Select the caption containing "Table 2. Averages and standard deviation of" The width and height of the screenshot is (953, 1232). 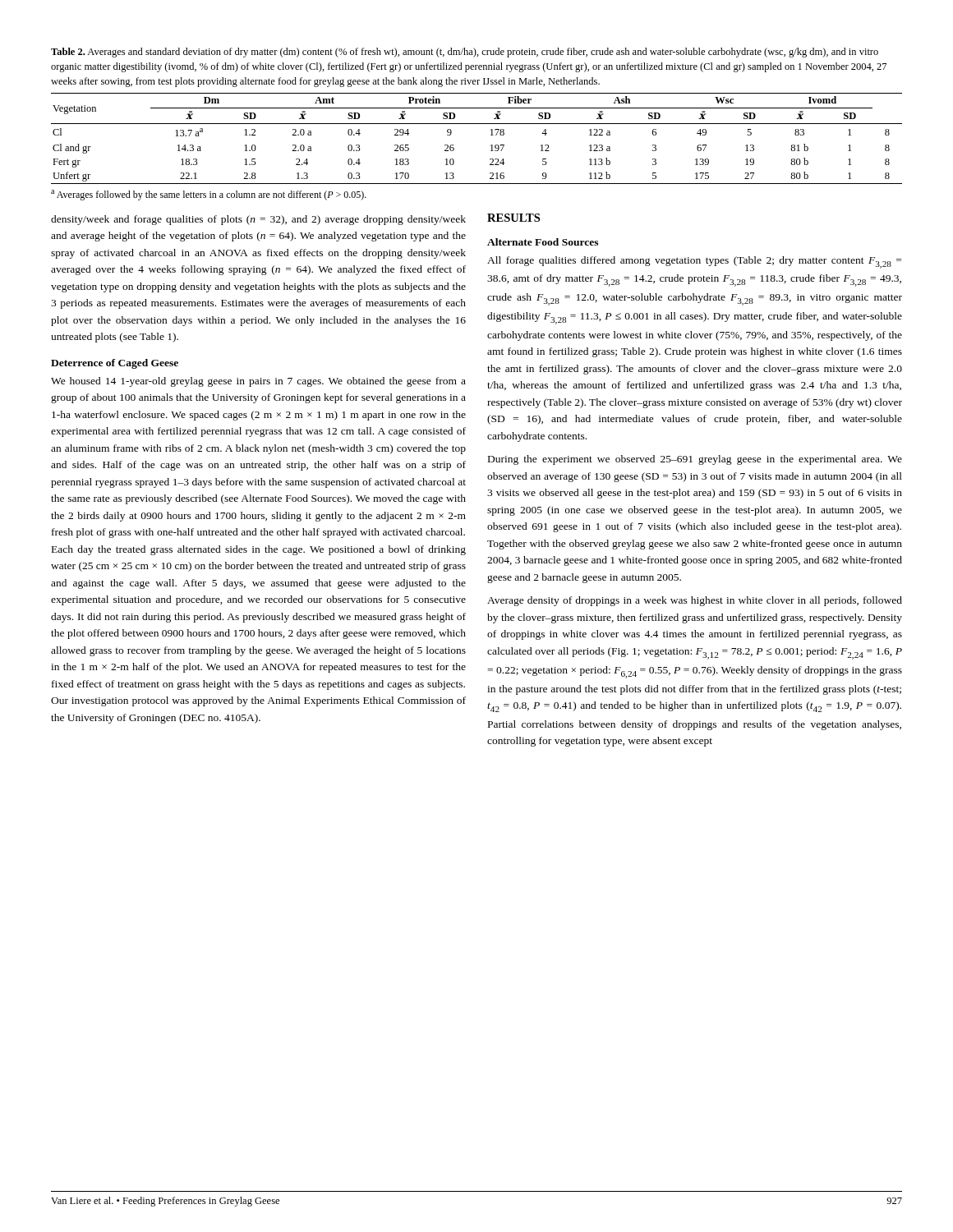coord(469,67)
